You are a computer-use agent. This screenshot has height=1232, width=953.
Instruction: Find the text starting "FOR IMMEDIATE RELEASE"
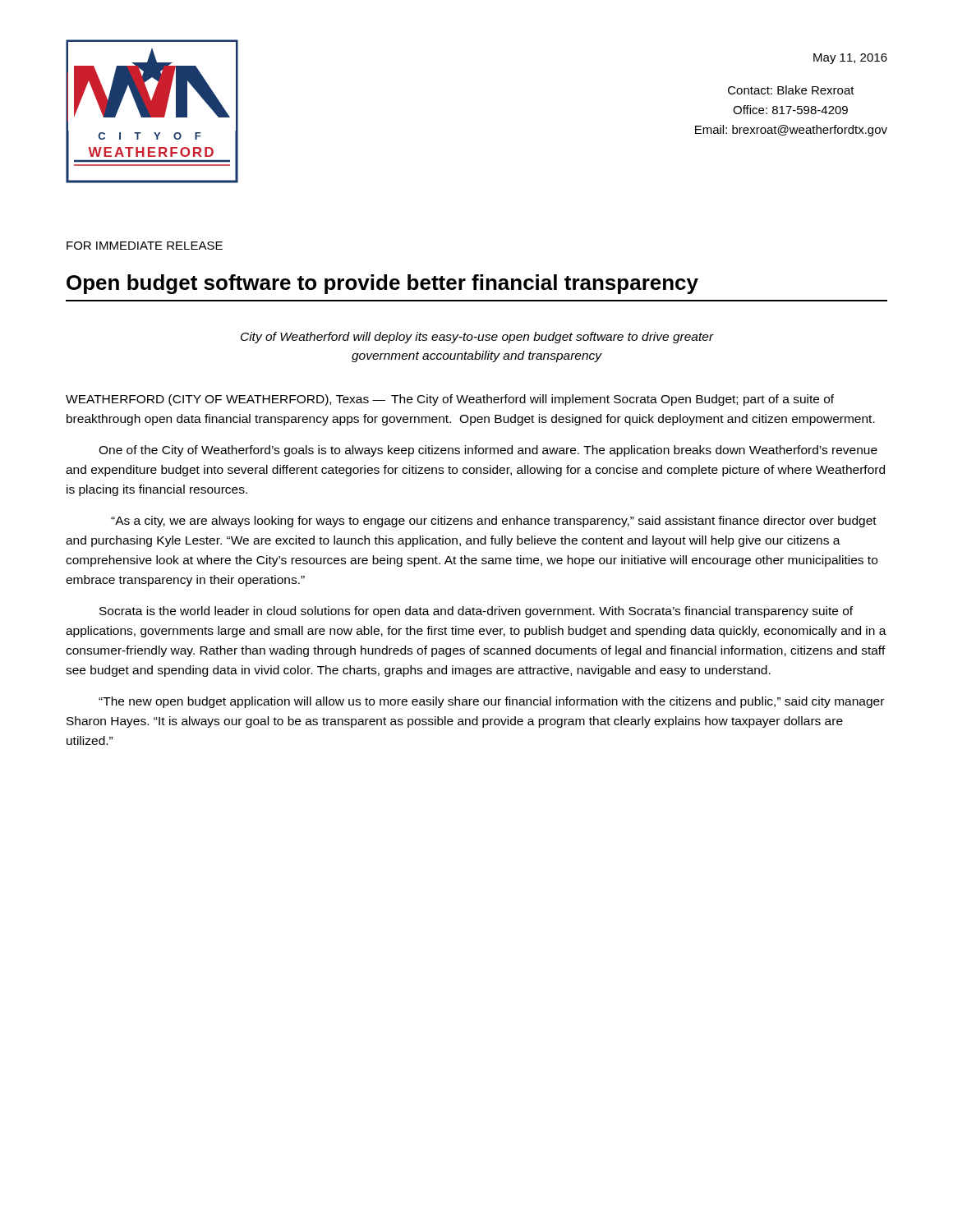(144, 245)
